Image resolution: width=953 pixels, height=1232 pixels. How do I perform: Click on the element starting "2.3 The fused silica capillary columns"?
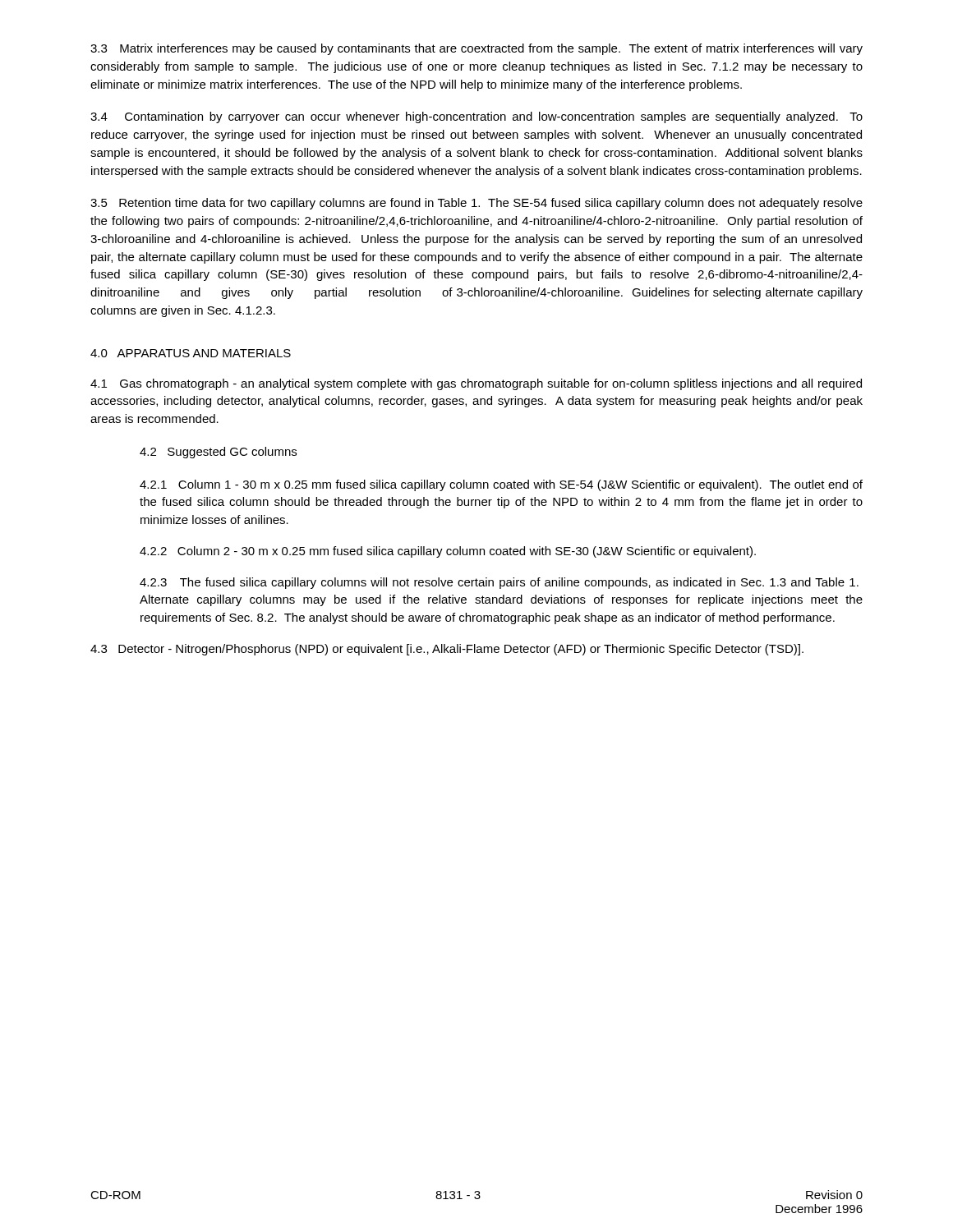point(501,600)
